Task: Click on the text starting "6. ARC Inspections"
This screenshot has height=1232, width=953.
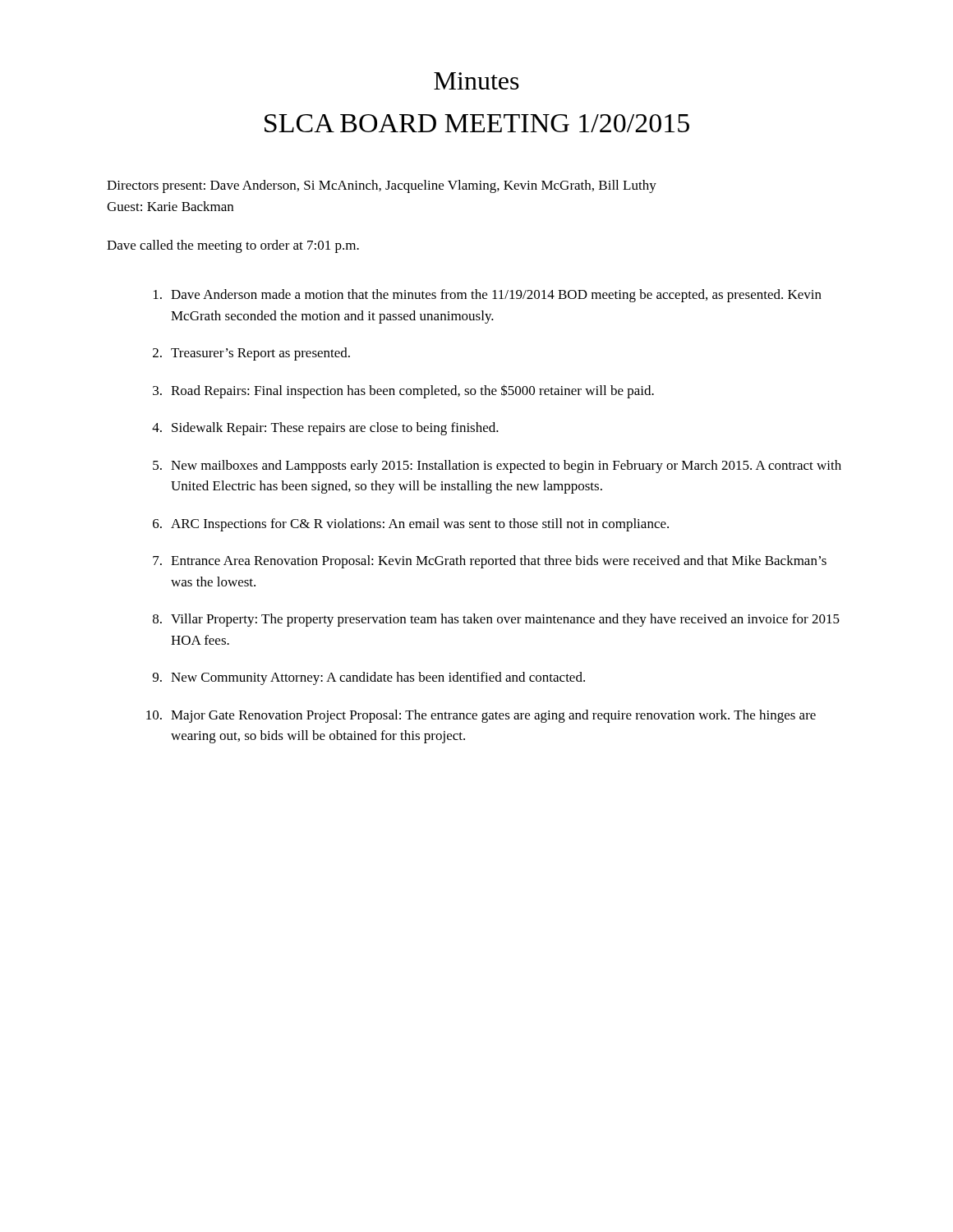Action: tap(489, 523)
